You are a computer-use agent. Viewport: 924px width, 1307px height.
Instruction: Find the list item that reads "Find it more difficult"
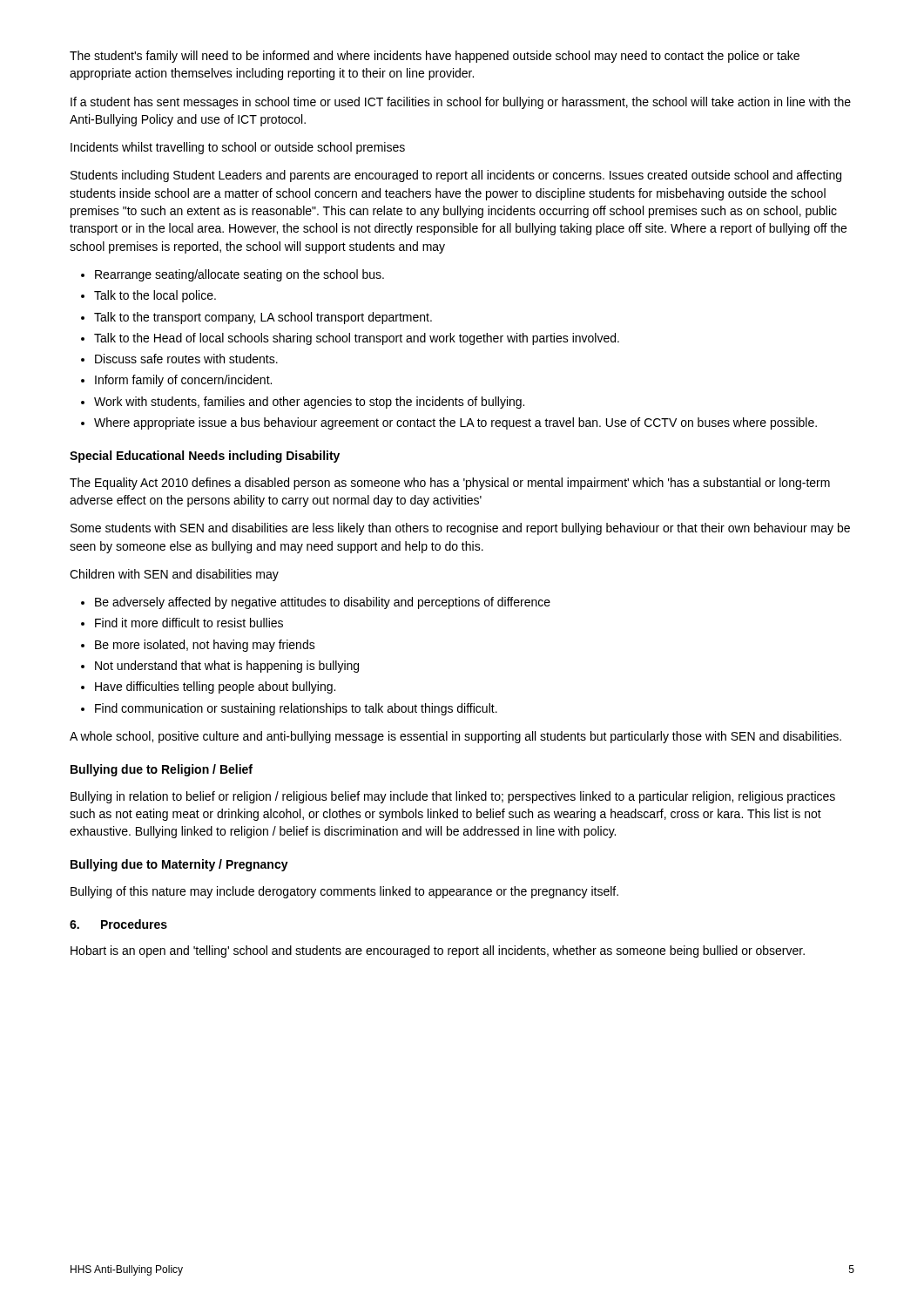click(x=189, y=623)
